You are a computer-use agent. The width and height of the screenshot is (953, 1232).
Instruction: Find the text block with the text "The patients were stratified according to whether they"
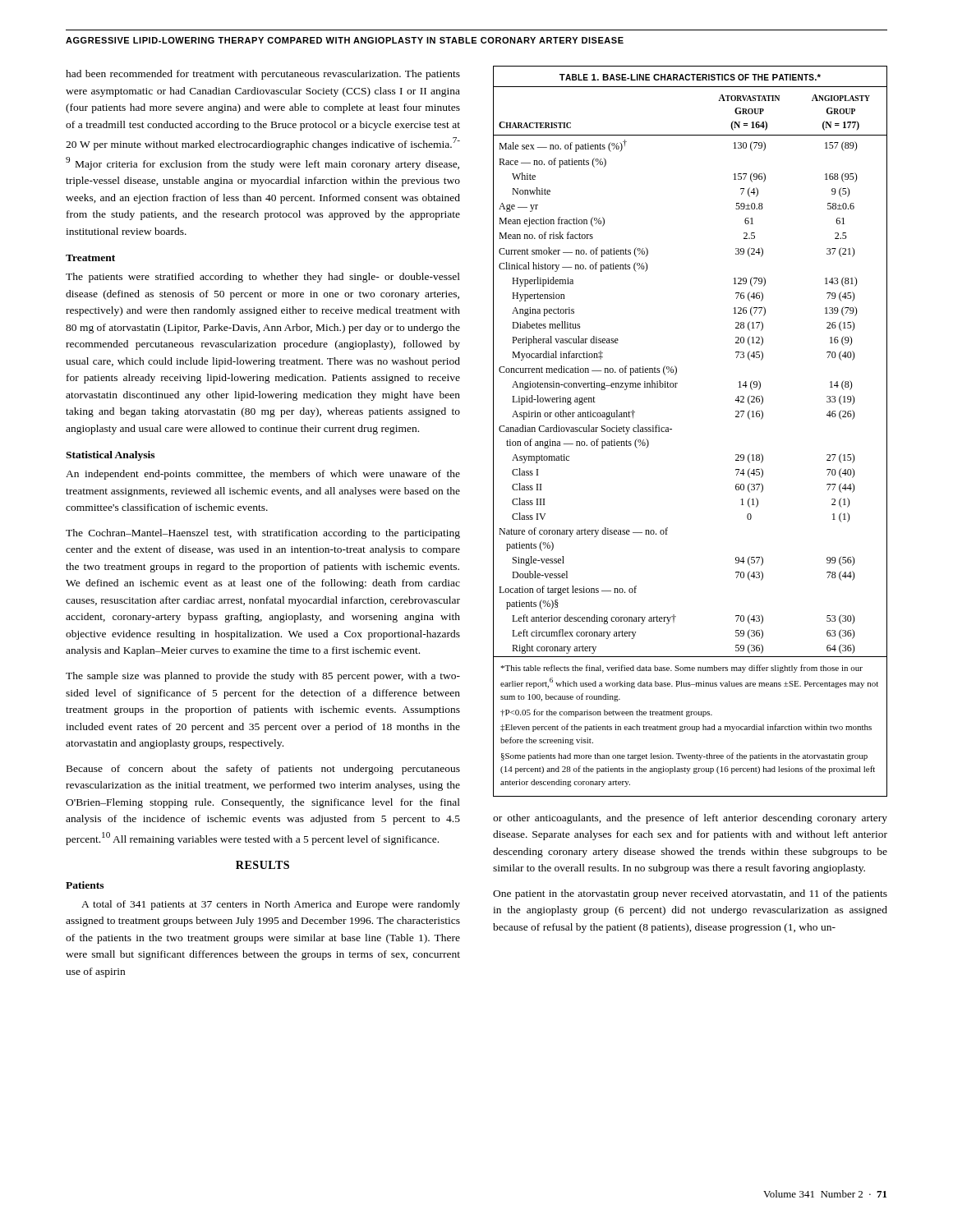click(263, 352)
